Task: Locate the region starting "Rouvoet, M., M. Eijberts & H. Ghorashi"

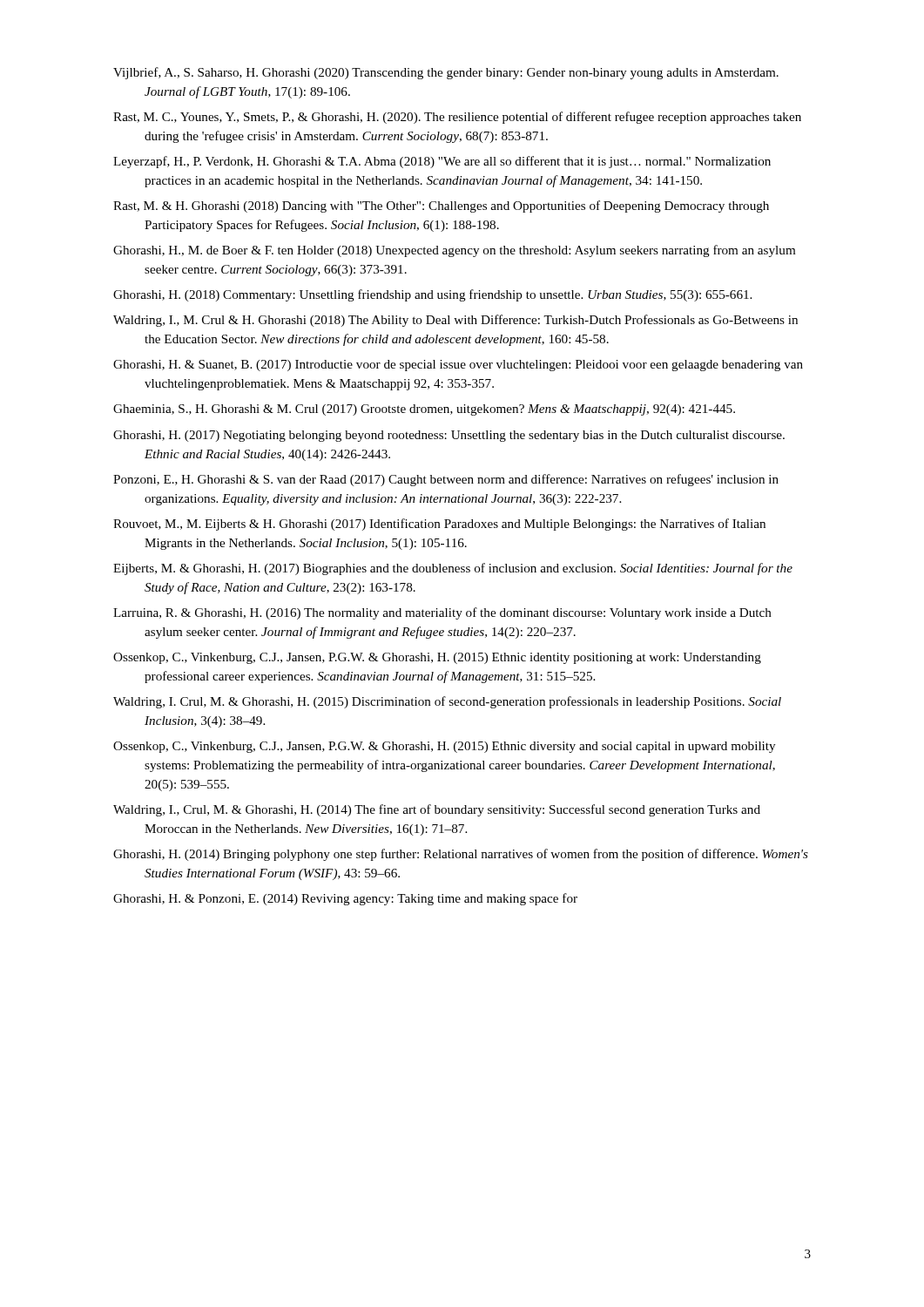Action: point(440,532)
